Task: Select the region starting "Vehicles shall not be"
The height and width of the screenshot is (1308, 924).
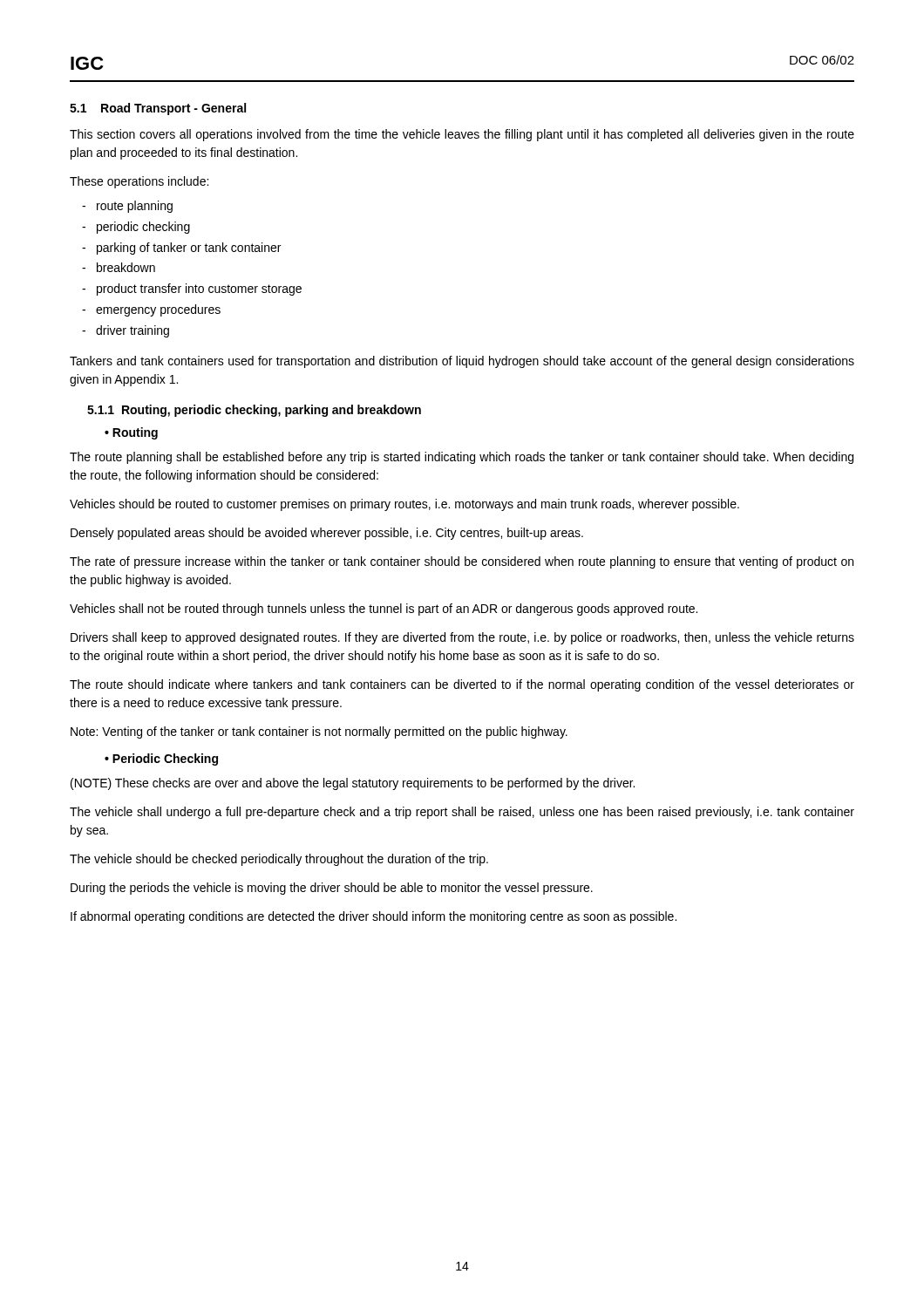Action: click(x=384, y=608)
